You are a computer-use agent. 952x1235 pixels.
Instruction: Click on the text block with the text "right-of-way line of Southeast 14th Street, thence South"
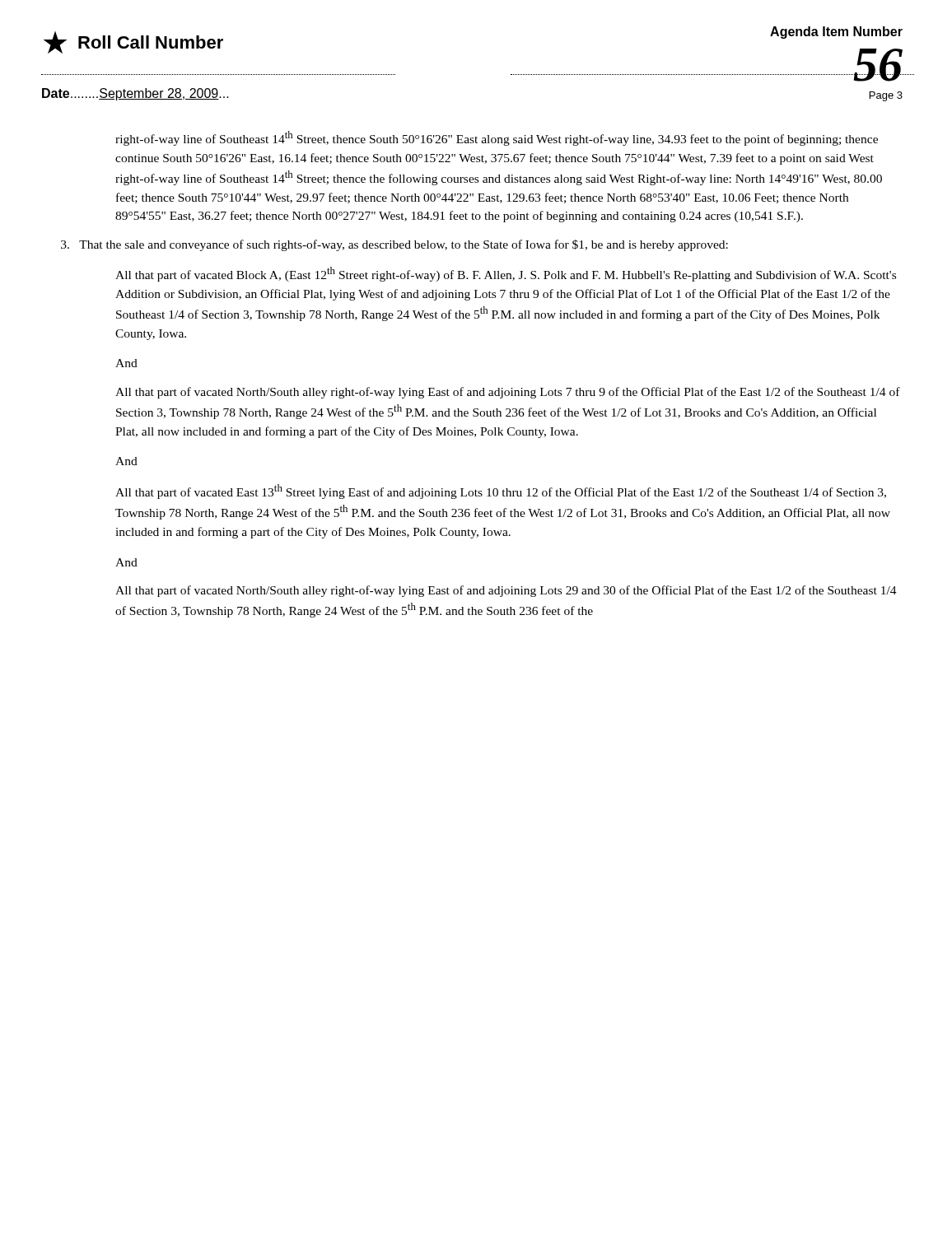pos(509,176)
